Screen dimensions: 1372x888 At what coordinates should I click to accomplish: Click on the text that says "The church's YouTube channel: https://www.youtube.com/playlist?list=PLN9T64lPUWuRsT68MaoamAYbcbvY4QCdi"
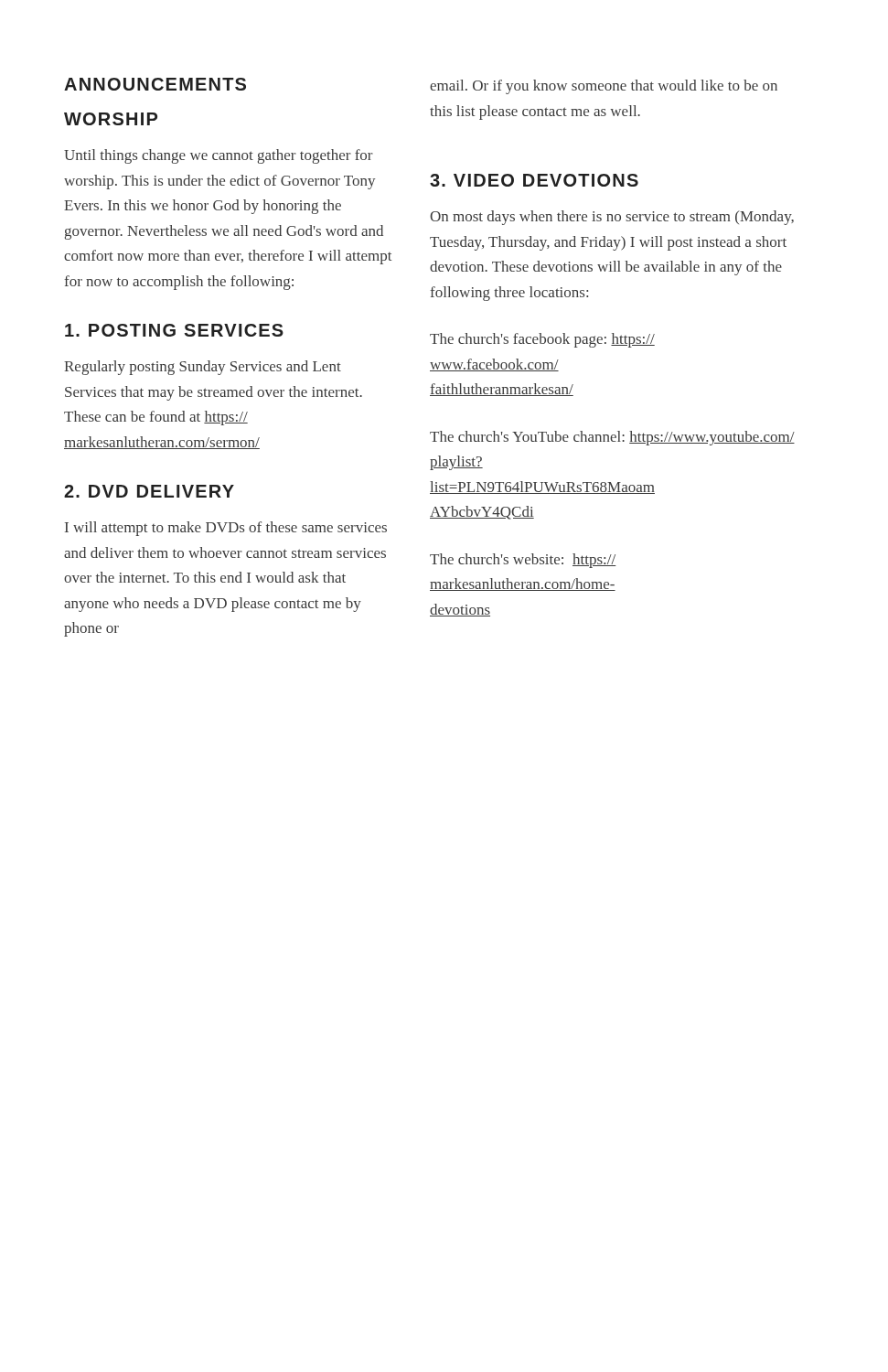tap(613, 475)
